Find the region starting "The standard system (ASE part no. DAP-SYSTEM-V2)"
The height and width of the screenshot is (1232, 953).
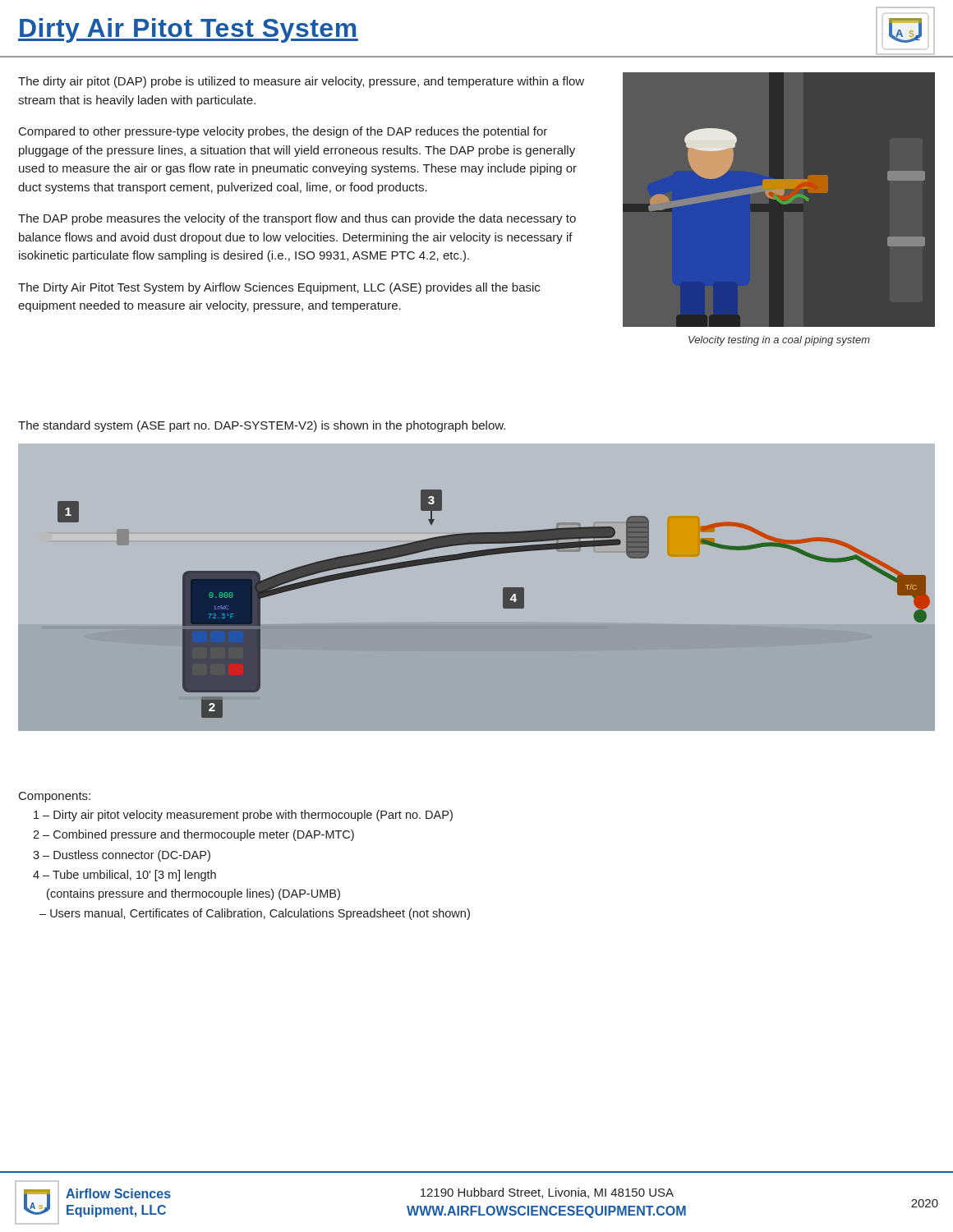click(262, 425)
